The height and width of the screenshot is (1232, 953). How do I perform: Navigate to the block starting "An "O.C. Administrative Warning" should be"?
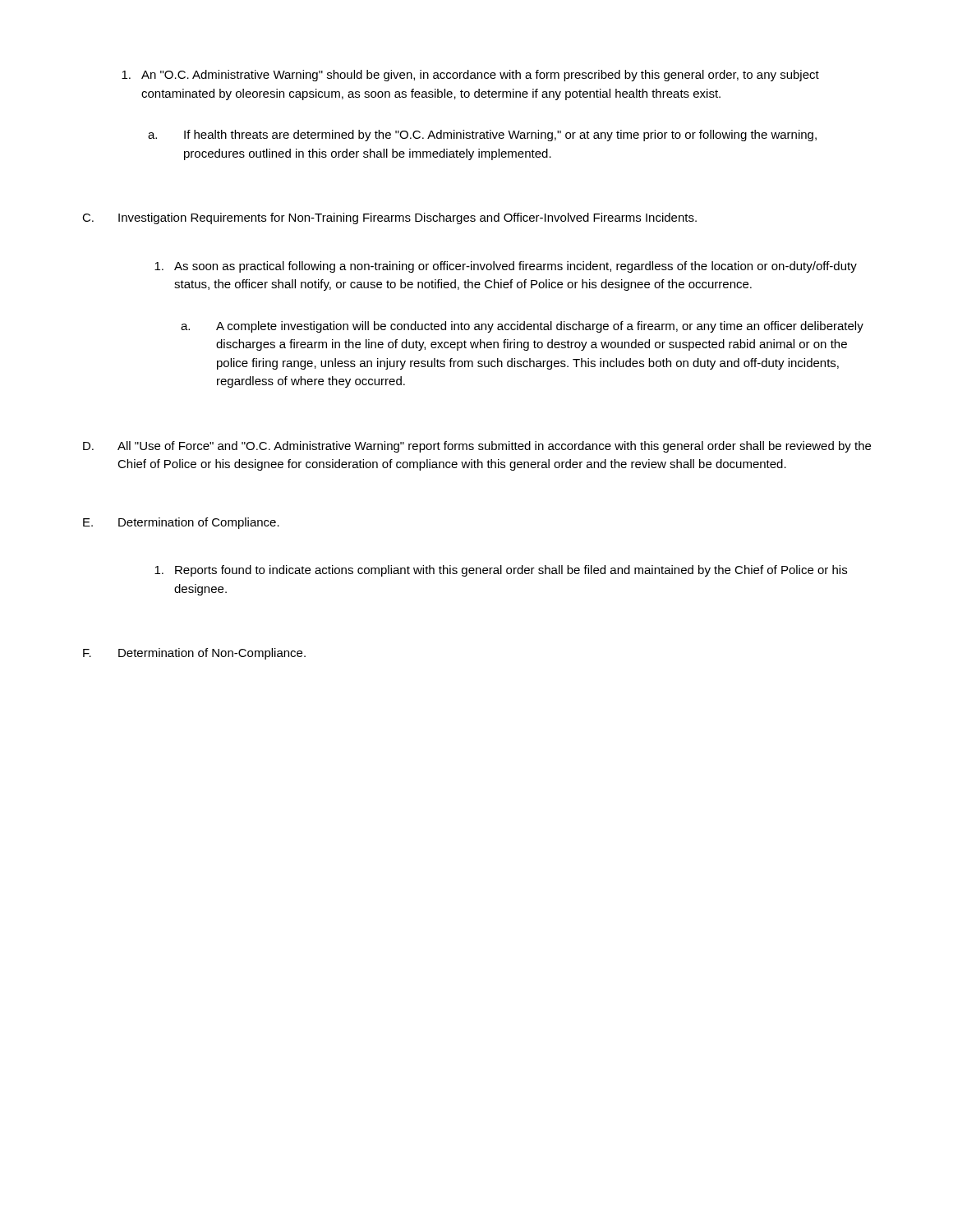pyautogui.click(x=481, y=84)
